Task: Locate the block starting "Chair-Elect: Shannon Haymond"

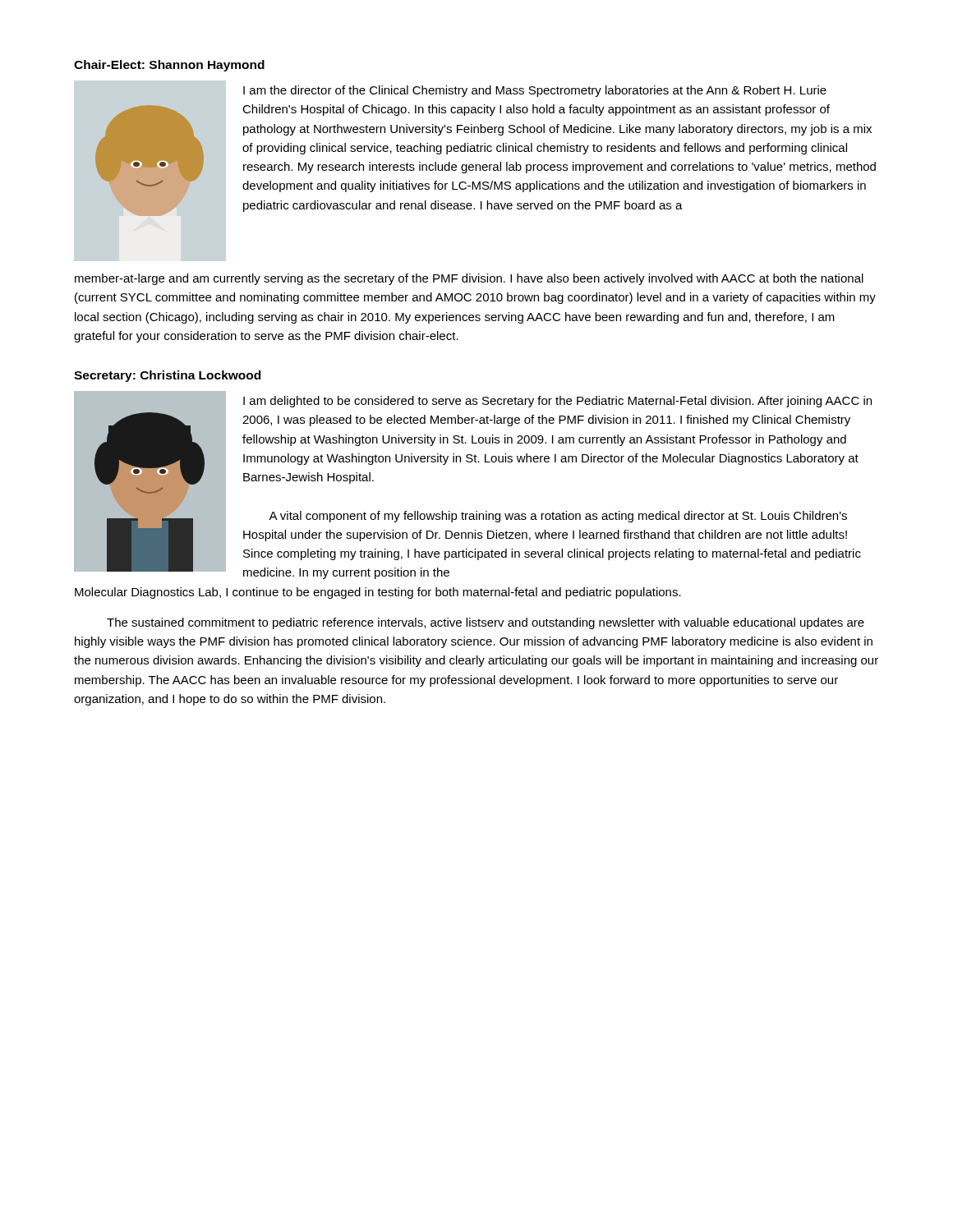Action: coord(169,64)
